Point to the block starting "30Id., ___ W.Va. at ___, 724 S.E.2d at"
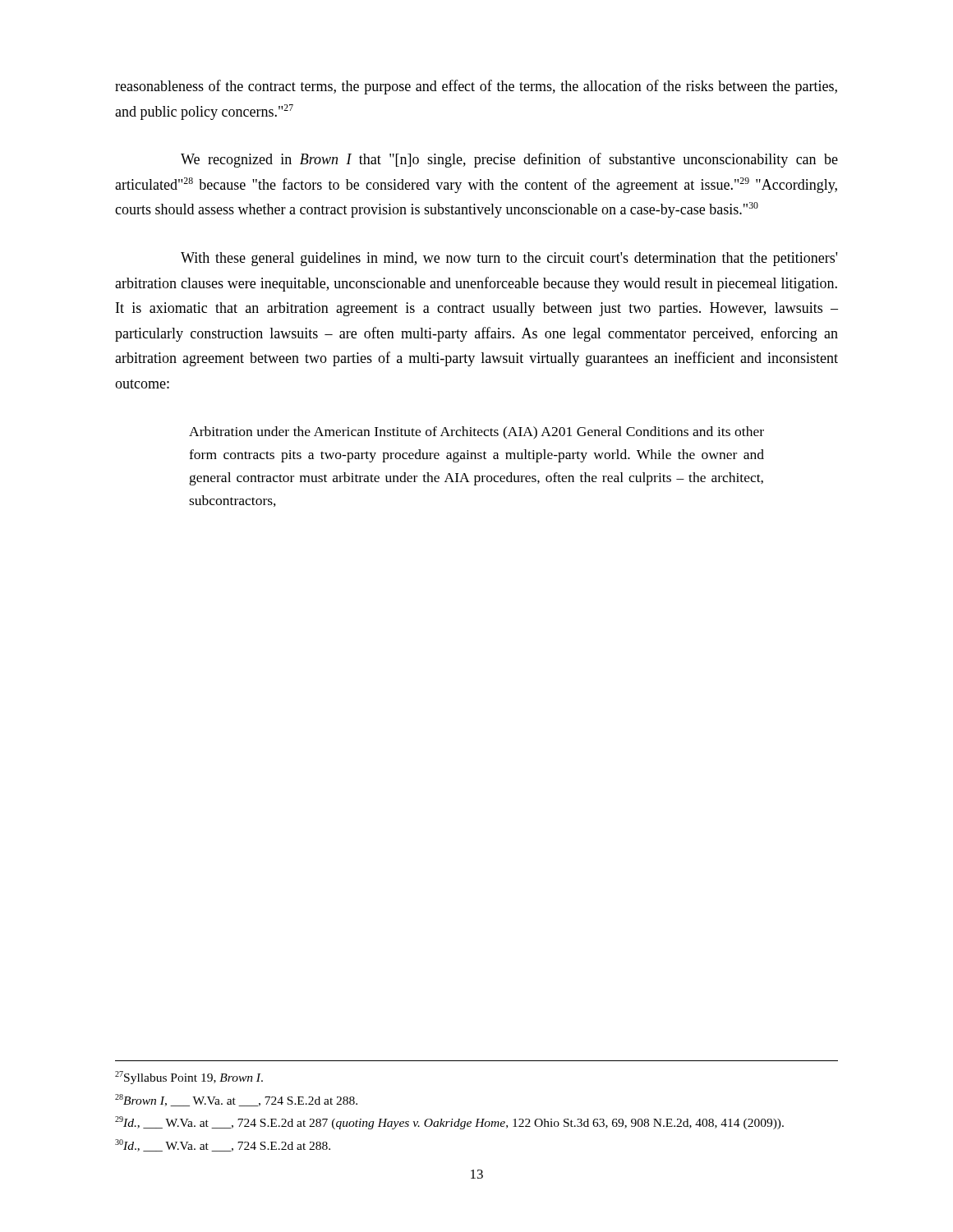 point(223,1145)
